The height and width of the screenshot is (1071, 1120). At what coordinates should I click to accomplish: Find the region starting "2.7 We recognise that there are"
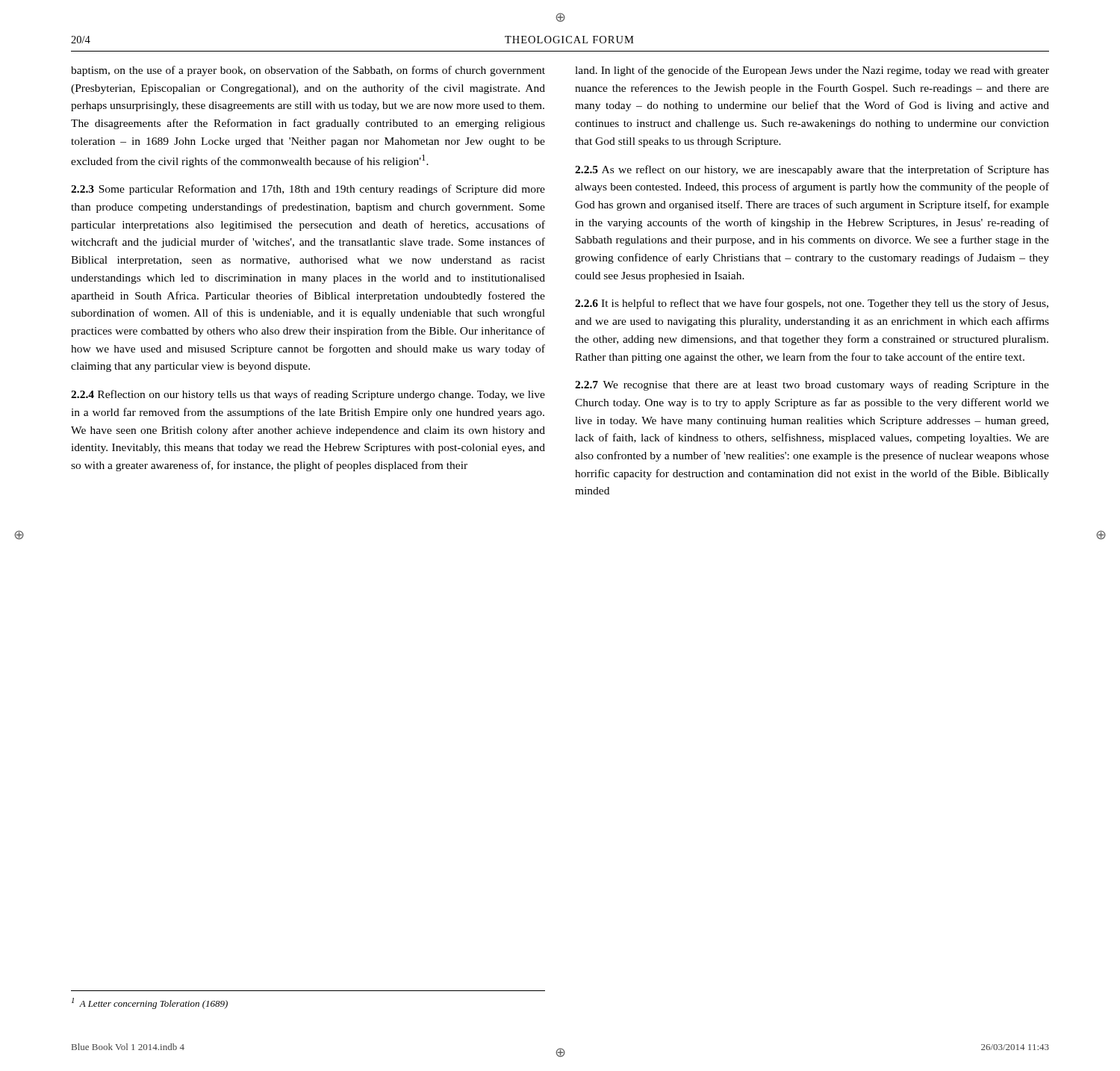[812, 438]
